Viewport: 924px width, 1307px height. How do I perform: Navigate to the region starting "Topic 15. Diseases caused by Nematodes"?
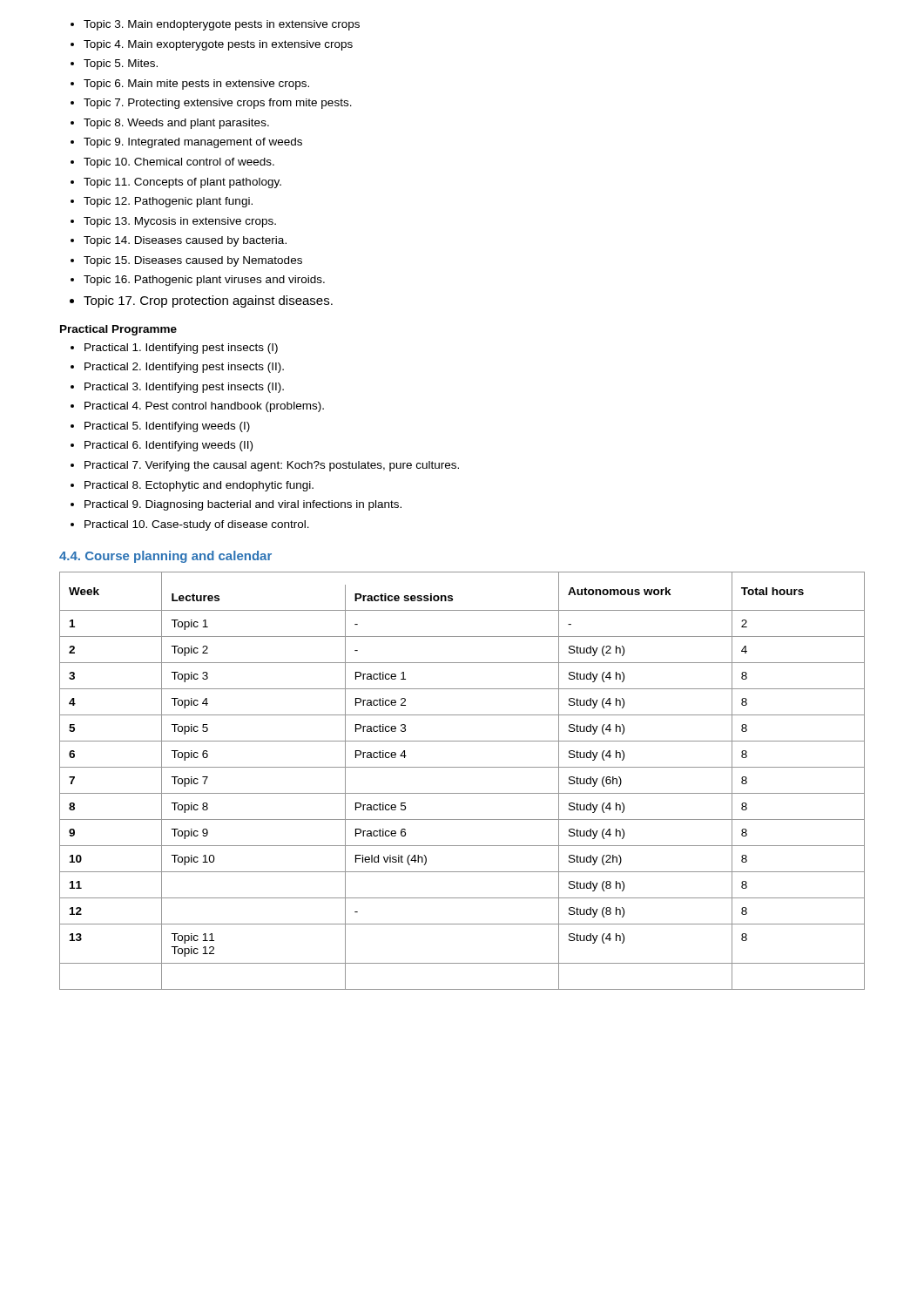tap(193, 261)
